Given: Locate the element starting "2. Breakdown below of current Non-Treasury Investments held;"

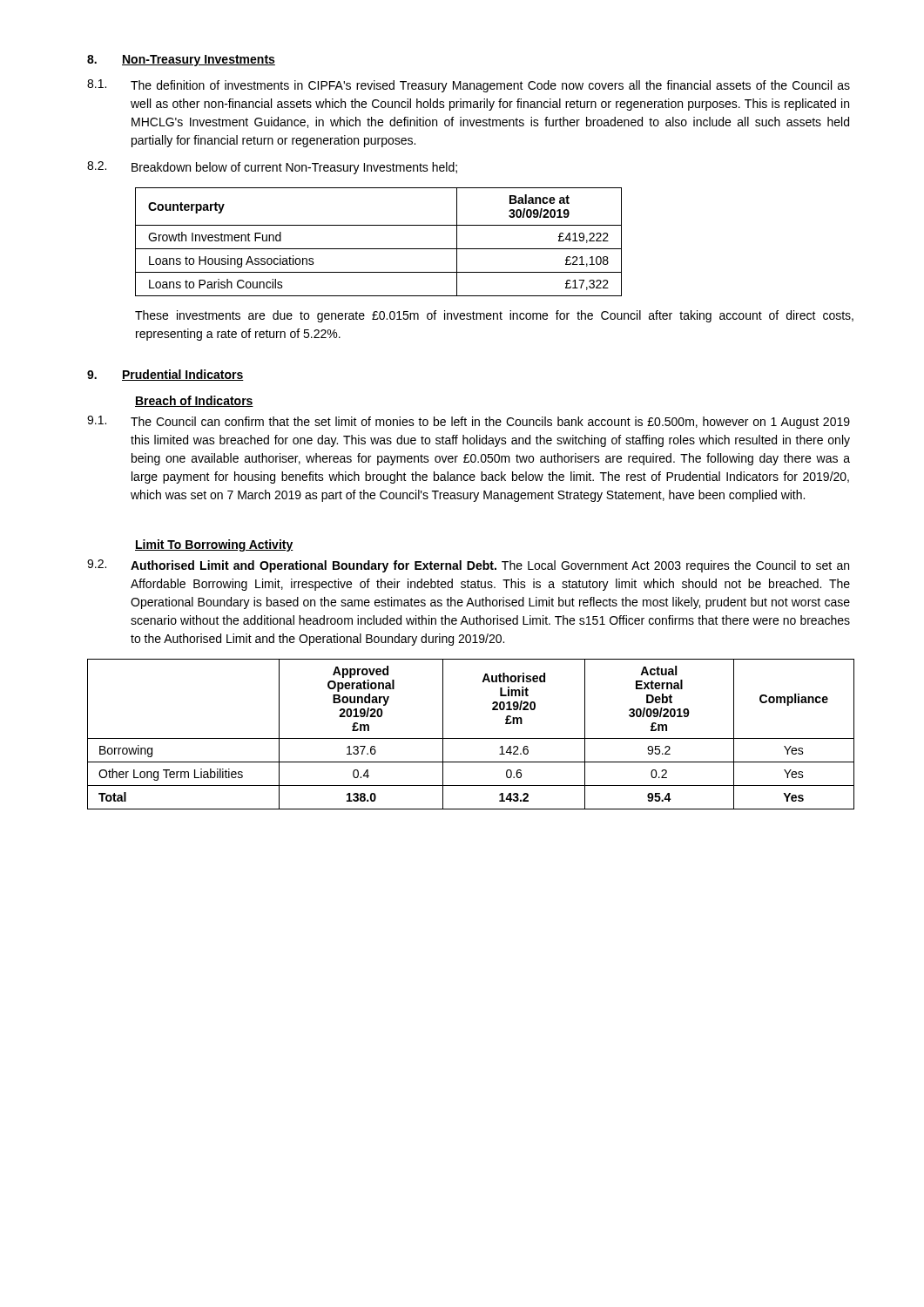Looking at the screenshot, I should point(272,168).
